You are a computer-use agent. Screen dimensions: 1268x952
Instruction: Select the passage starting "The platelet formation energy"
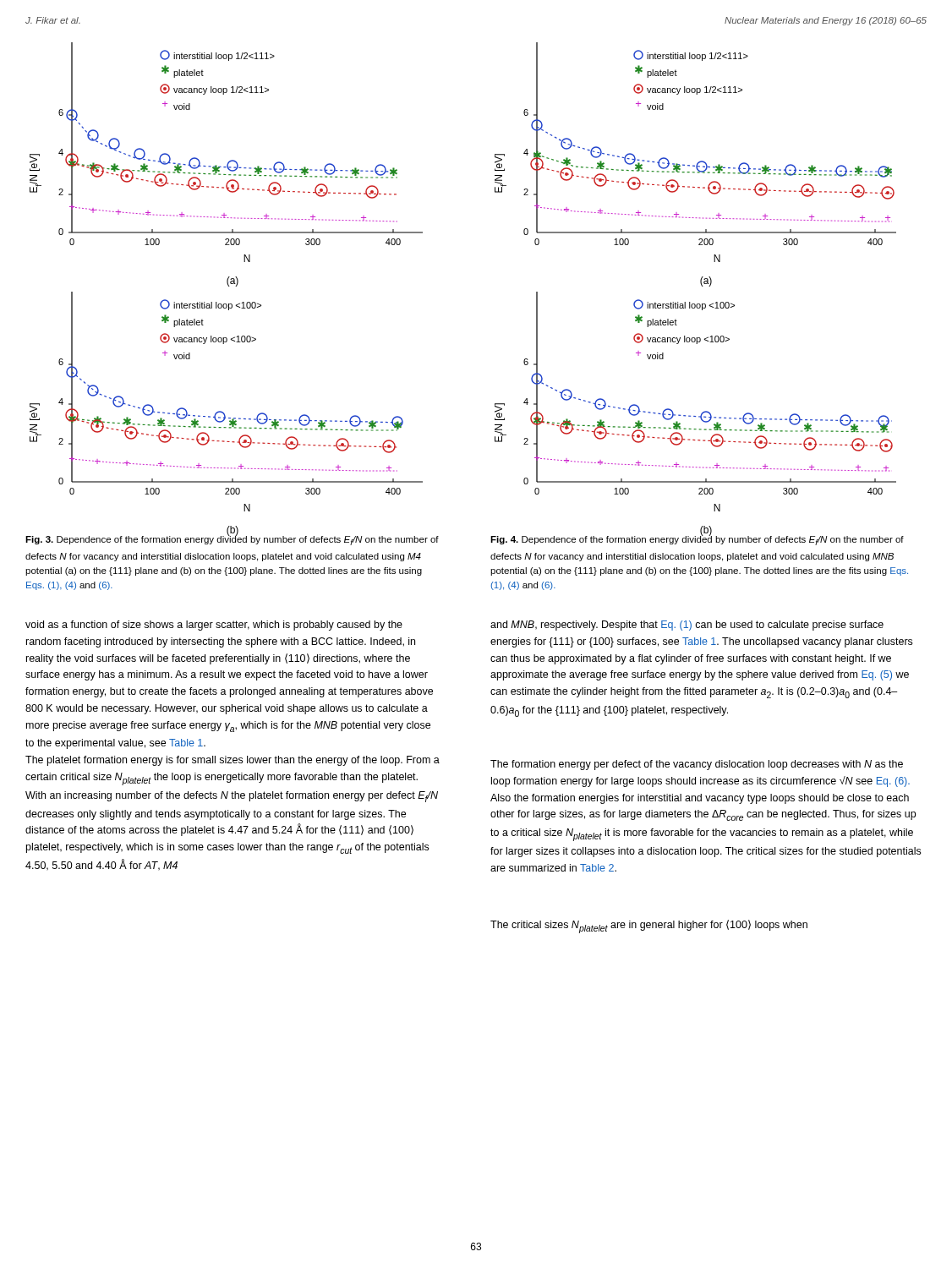(x=232, y=813)
